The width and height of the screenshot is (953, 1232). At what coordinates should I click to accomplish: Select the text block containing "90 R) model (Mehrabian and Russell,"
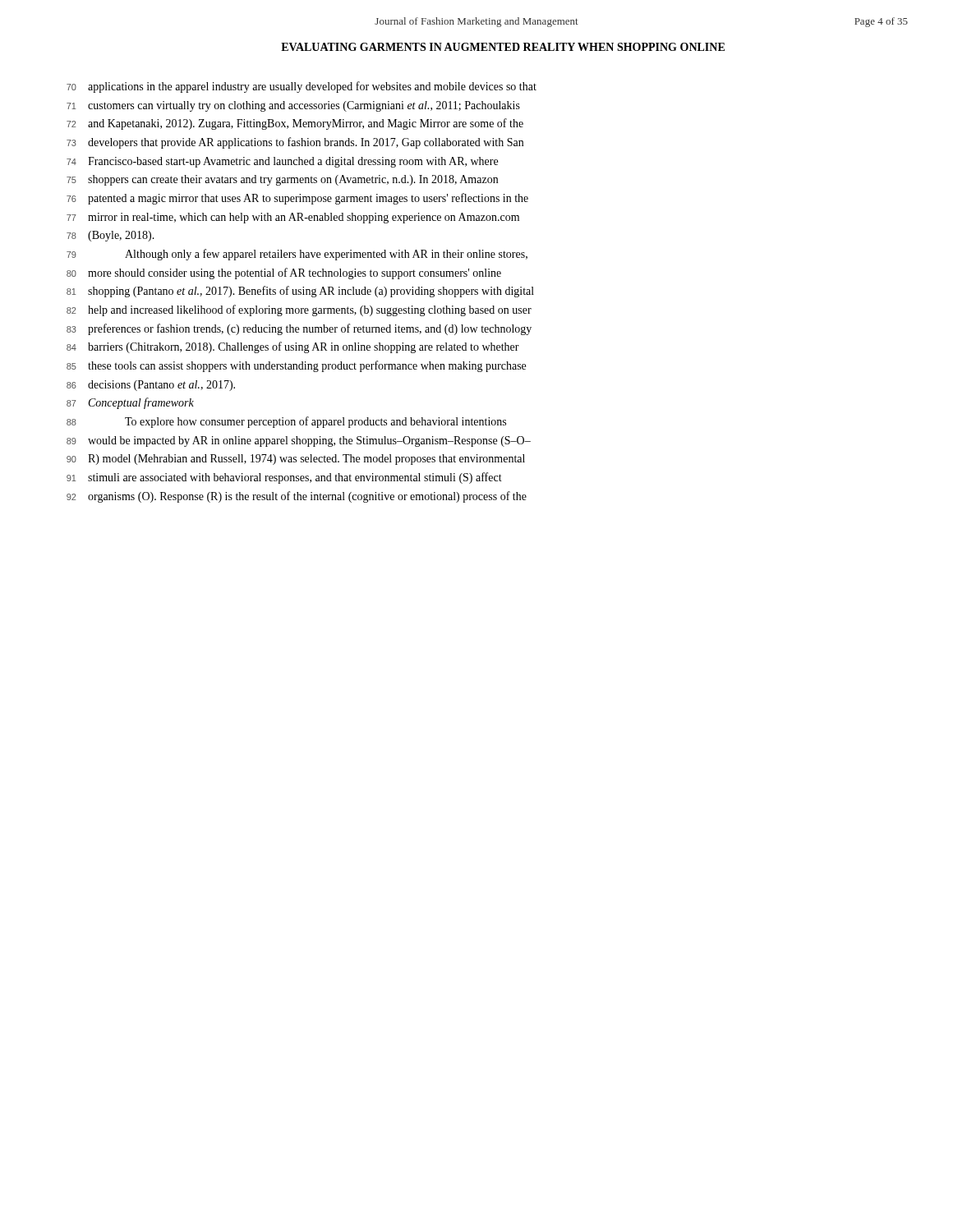point(483,460)
